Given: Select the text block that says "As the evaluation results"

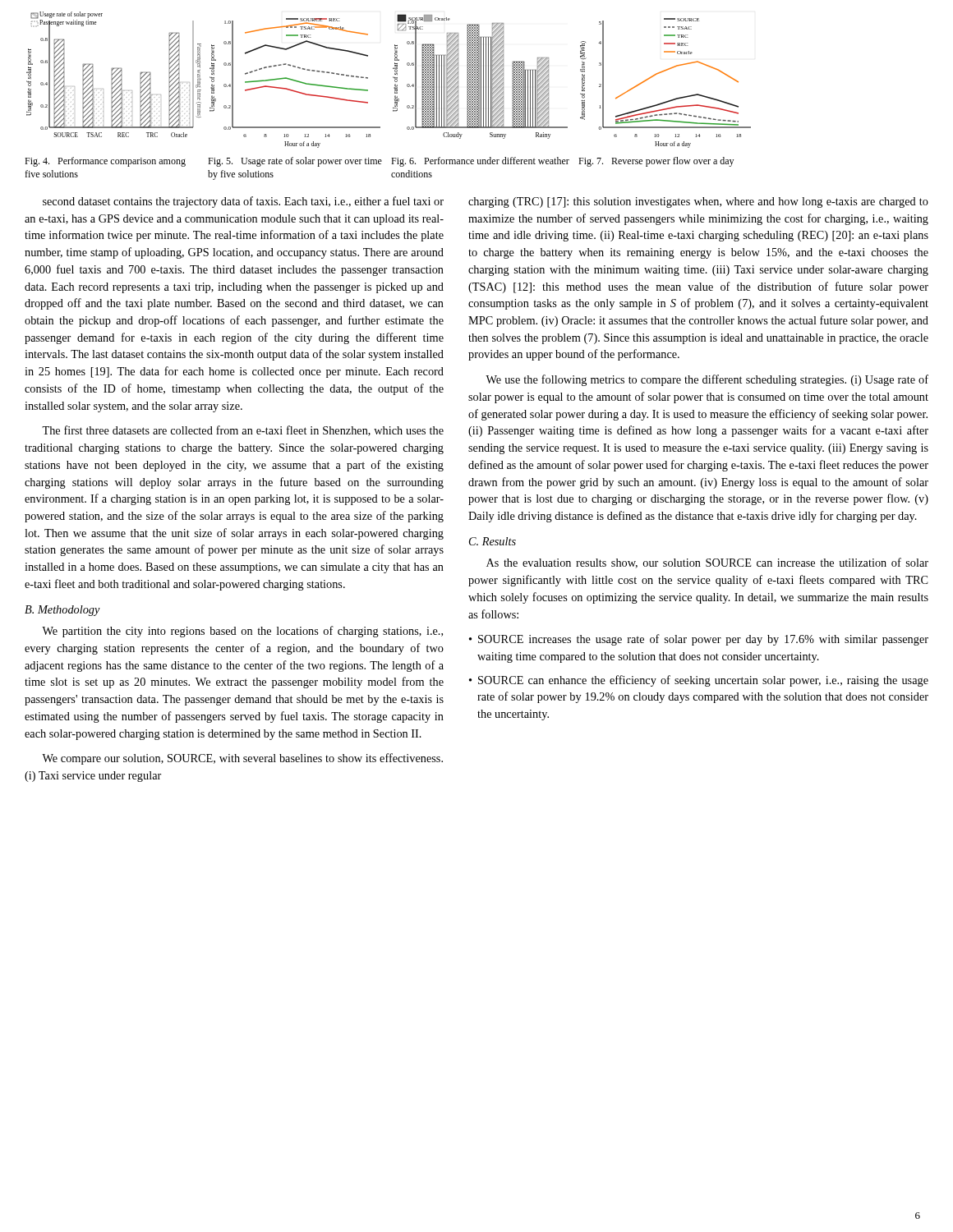Looking at the screenshot, I should (x=698, y=589).
